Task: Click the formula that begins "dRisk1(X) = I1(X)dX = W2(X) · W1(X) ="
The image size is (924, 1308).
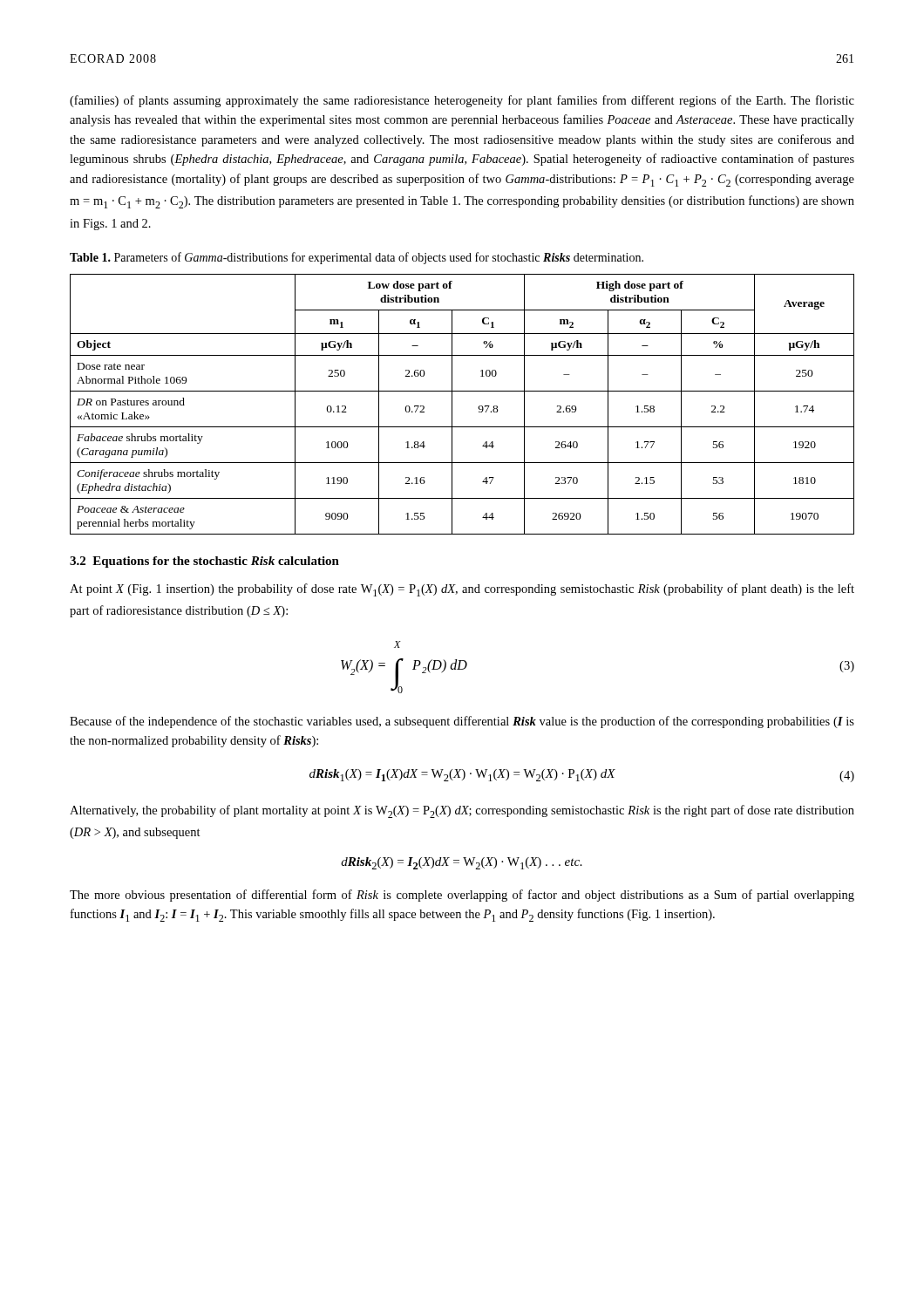Action: click(462, 775)
